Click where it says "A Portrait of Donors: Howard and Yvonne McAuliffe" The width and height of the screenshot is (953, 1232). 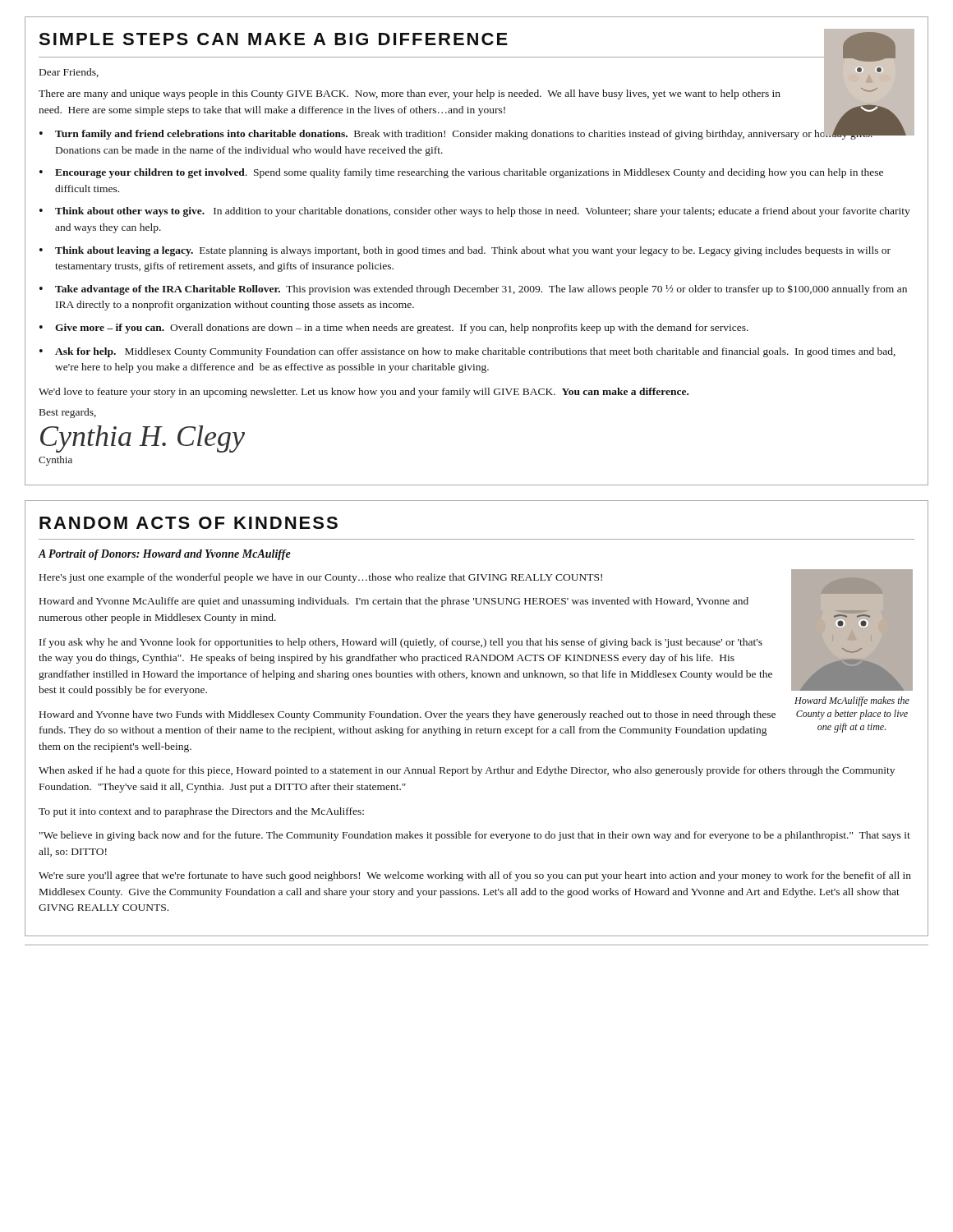[165, 554]
